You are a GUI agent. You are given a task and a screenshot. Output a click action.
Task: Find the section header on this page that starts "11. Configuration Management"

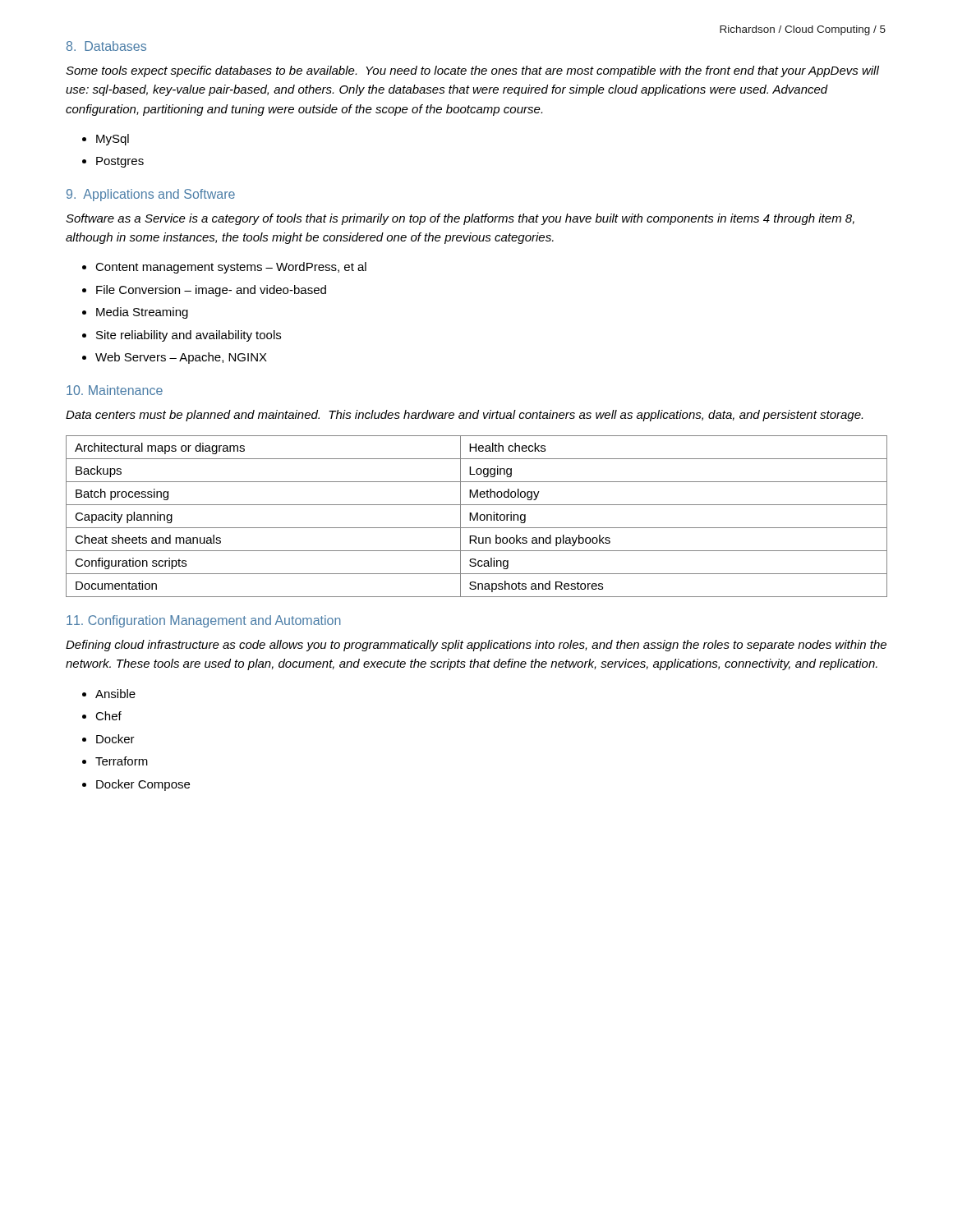point(204,621)
